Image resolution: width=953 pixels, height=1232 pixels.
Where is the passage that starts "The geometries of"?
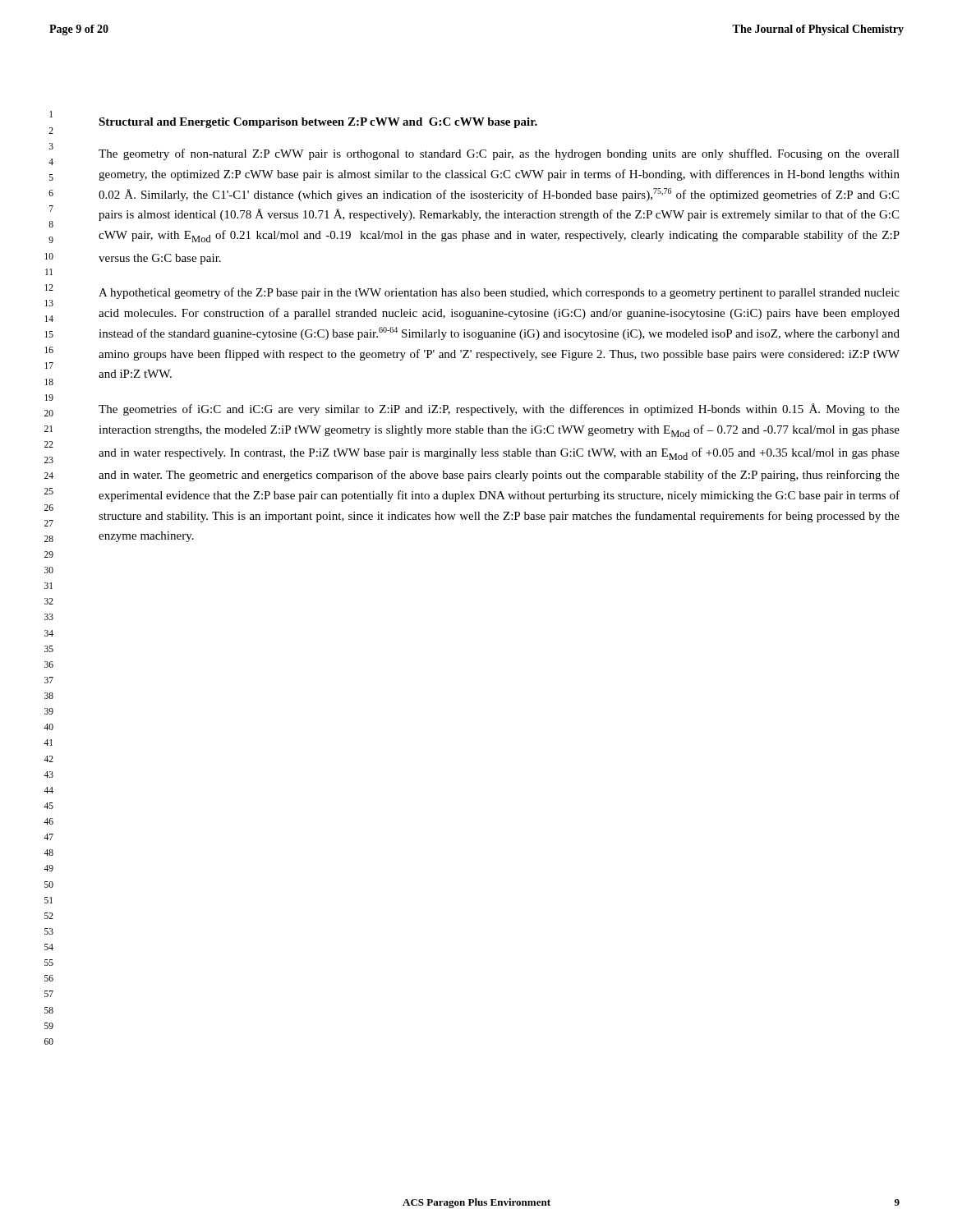coord(499,472)
